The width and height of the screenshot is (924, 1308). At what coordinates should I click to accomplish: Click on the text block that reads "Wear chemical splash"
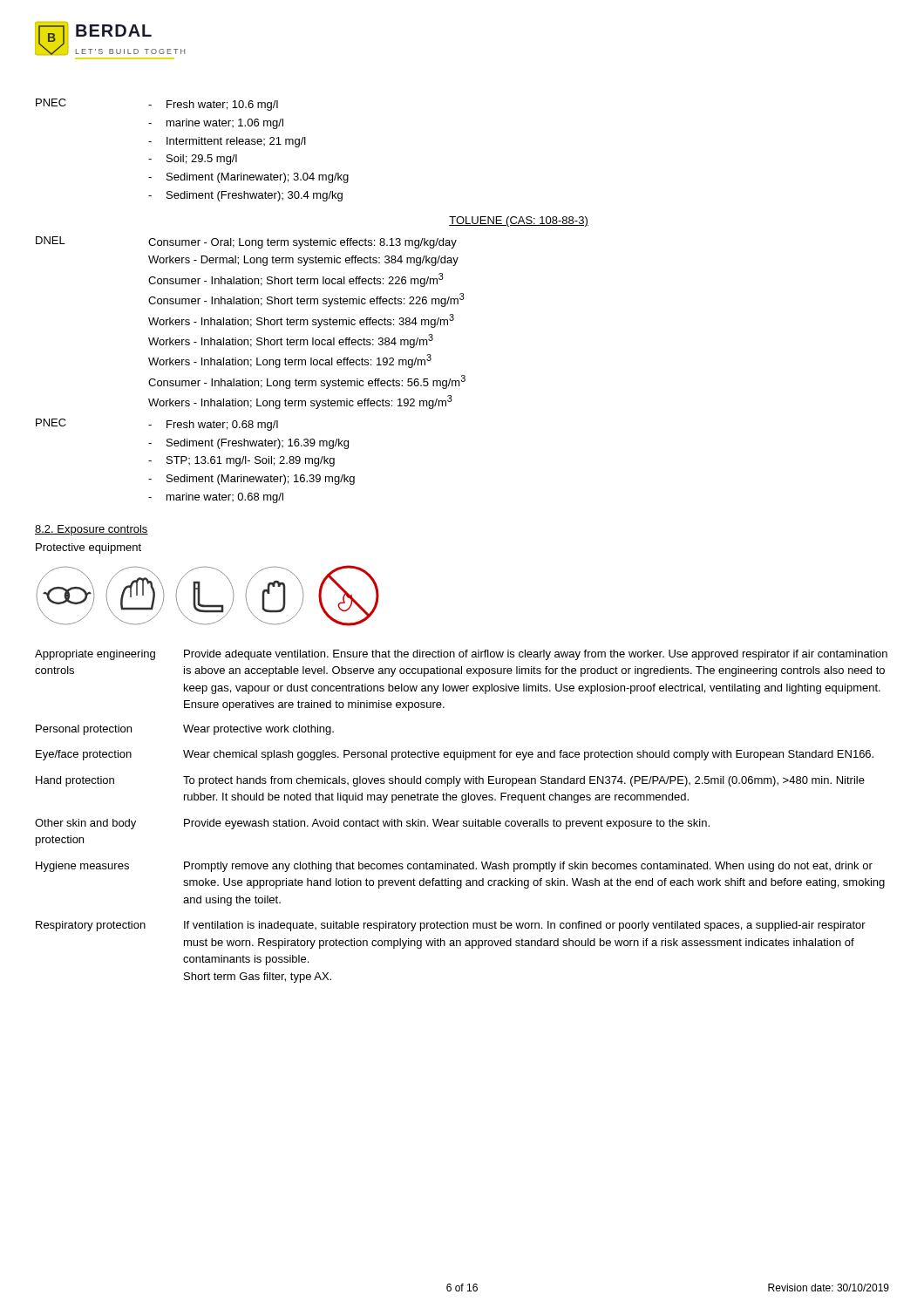click(529, 754)
